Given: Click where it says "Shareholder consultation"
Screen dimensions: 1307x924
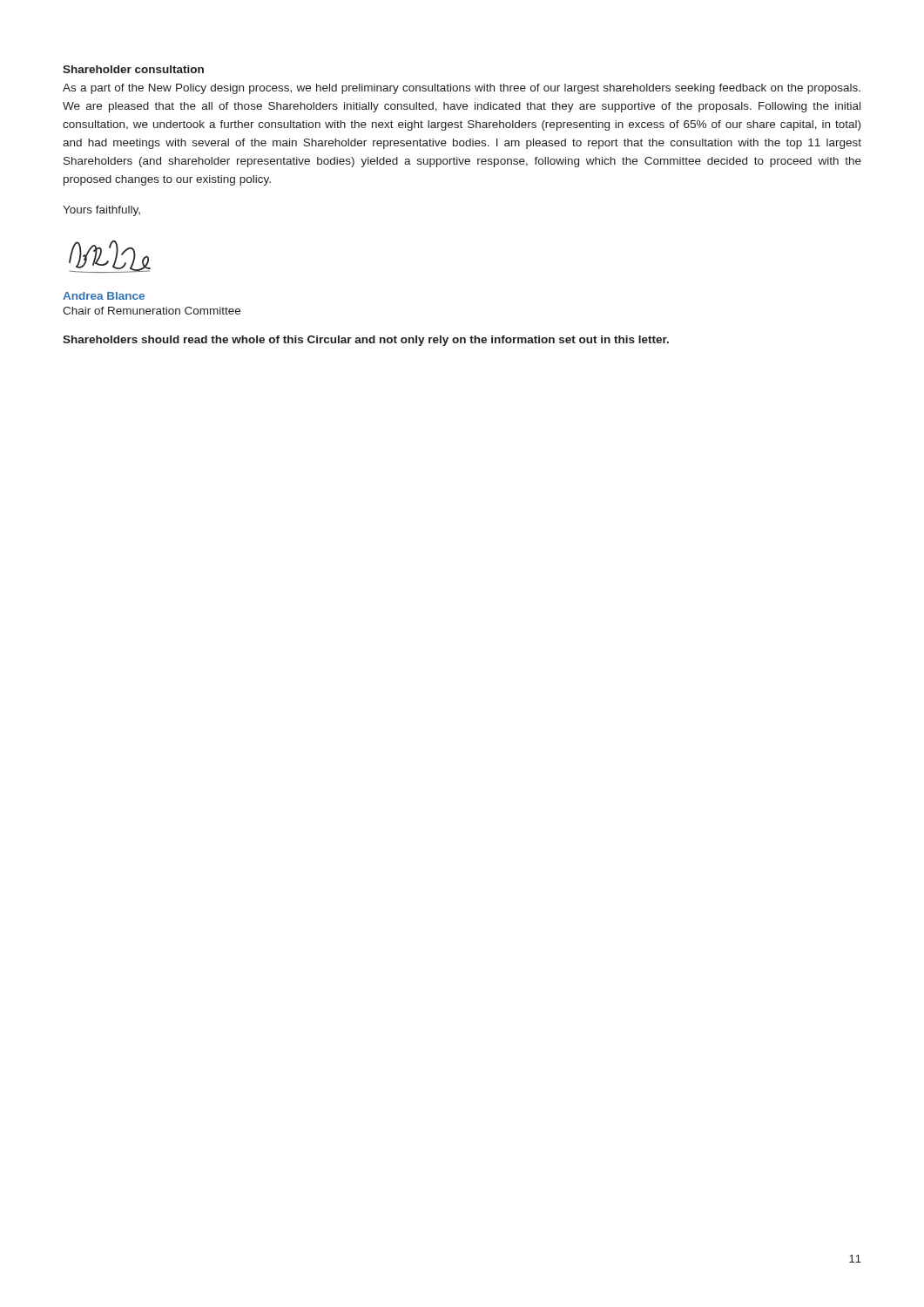Looking at the screenshot, I should 134,69.
